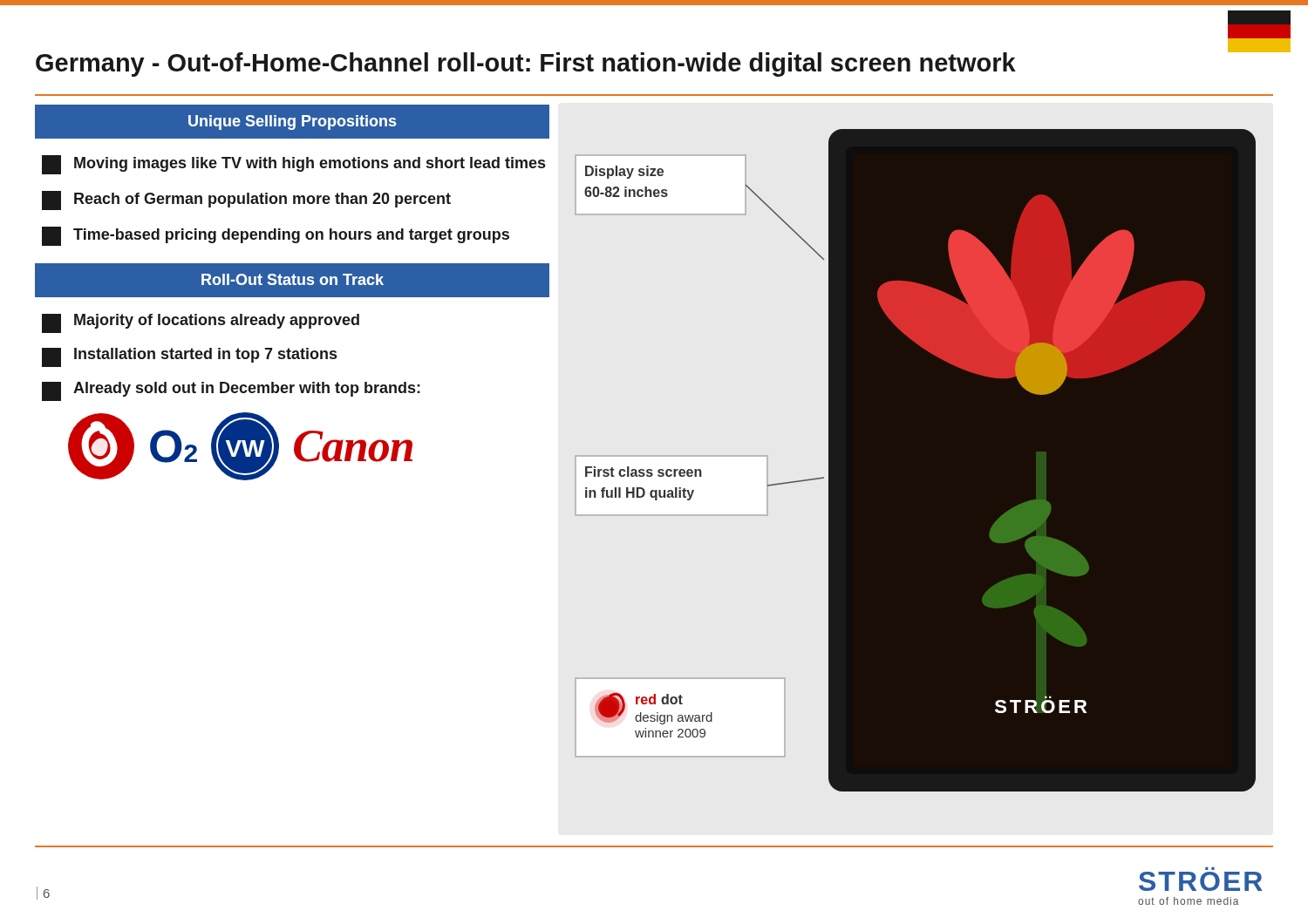Click the passage that begins "Already sold out"
Image resolution: width=1308 pixels, height=924 pixels.
(x=232, y=390)
